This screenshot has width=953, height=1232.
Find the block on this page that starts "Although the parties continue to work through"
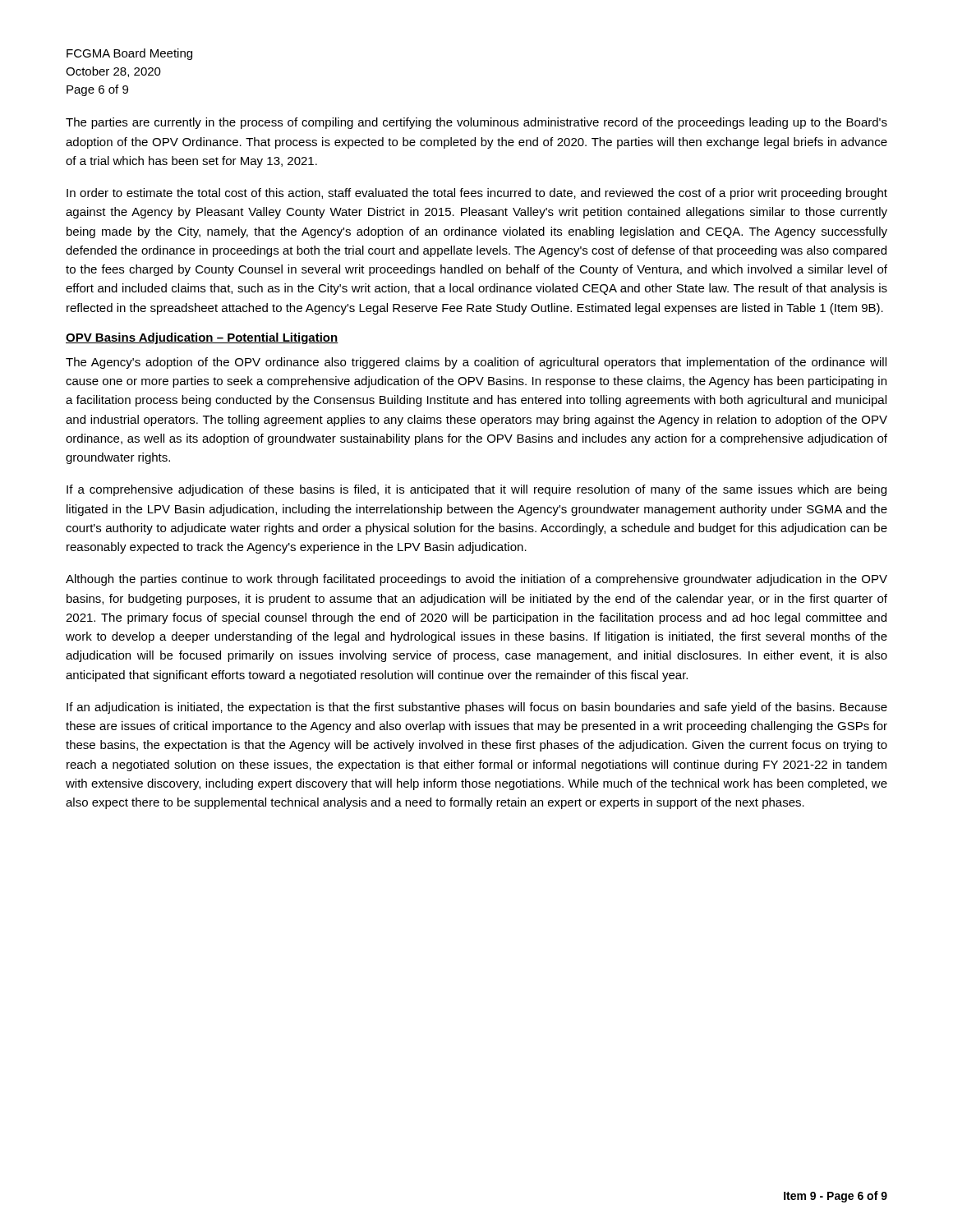(476, 627)
